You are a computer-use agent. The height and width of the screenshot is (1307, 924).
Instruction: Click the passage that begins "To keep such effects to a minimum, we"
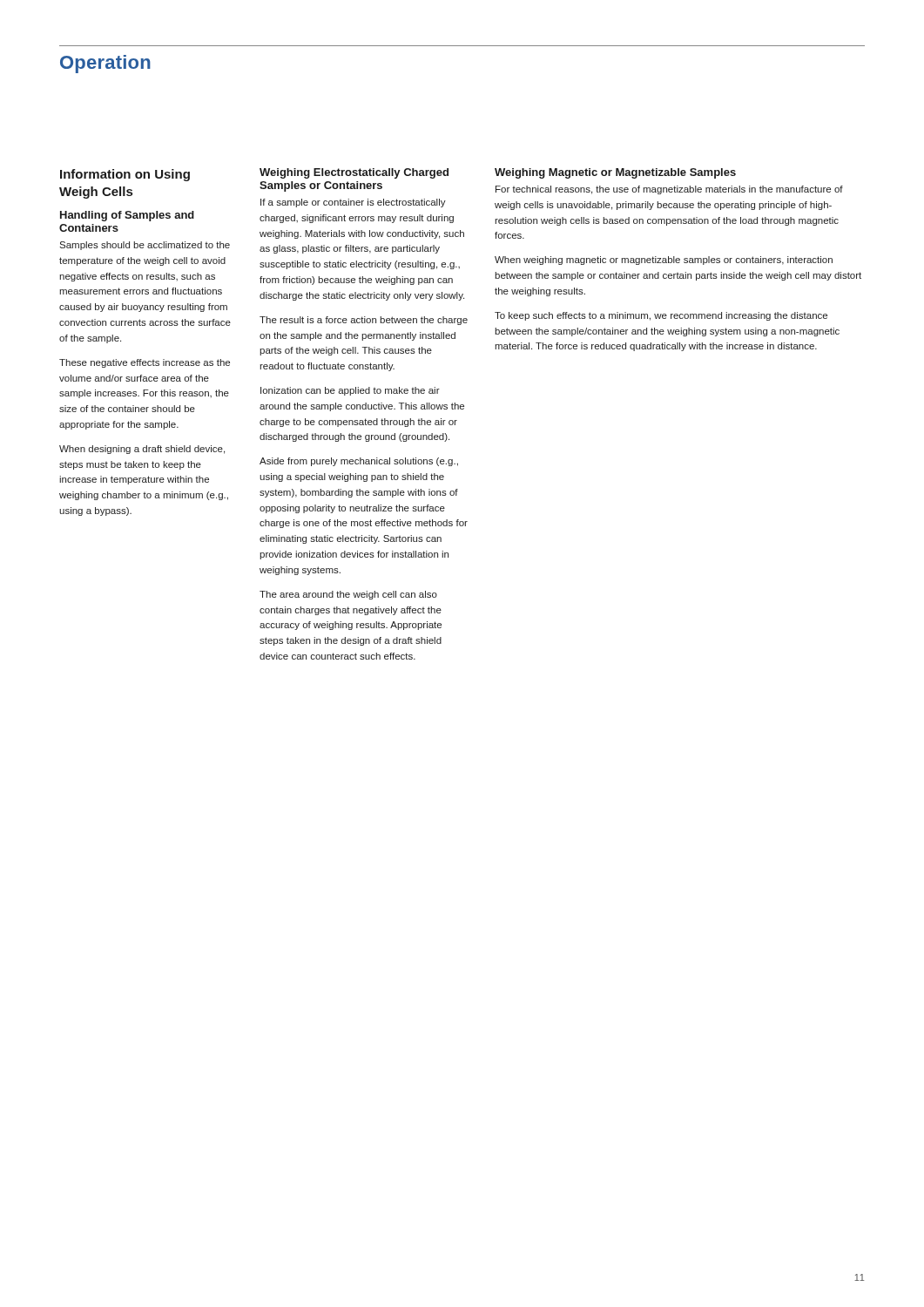click(x=667, y=331)
